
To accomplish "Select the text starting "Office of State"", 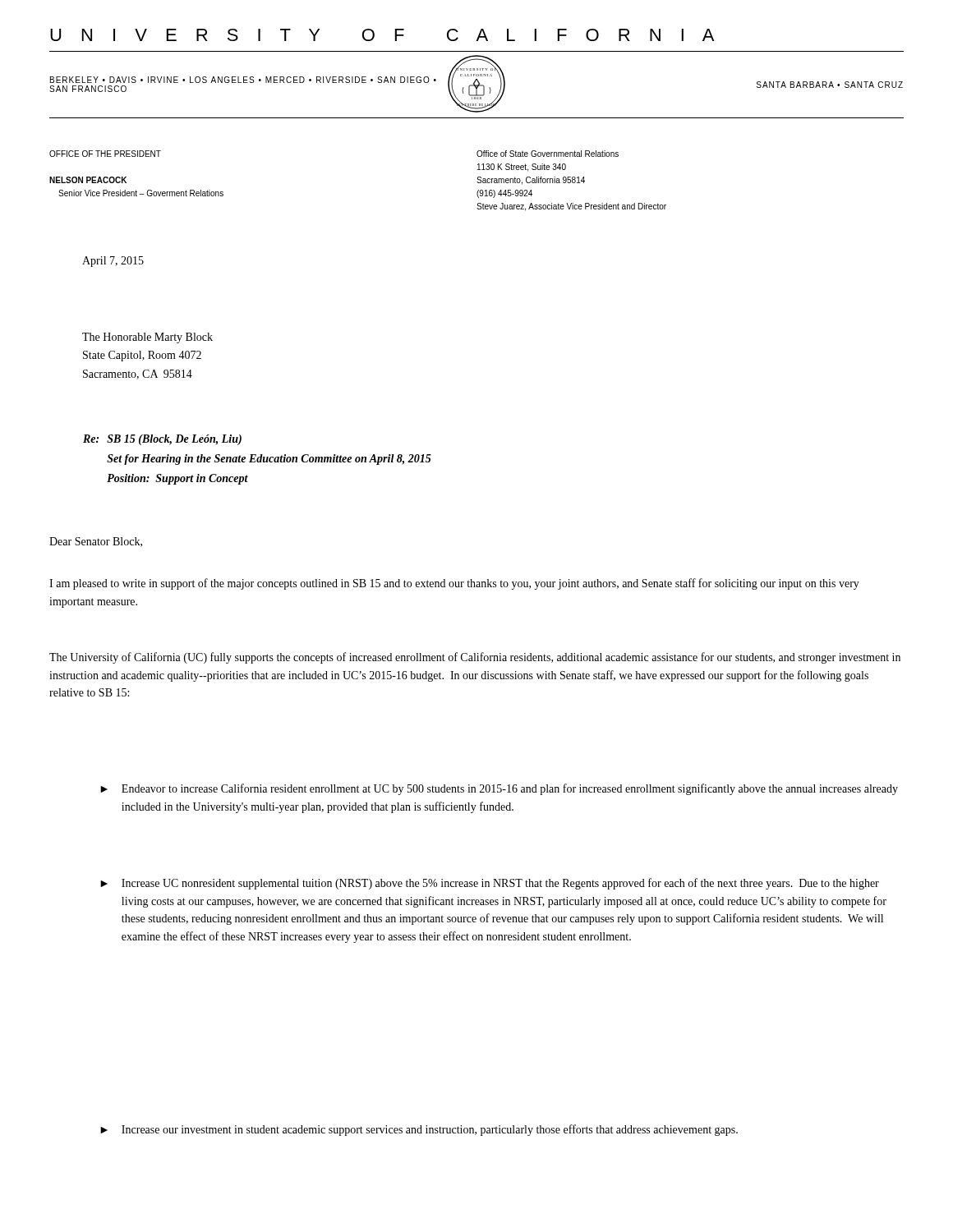I will 571,180.
